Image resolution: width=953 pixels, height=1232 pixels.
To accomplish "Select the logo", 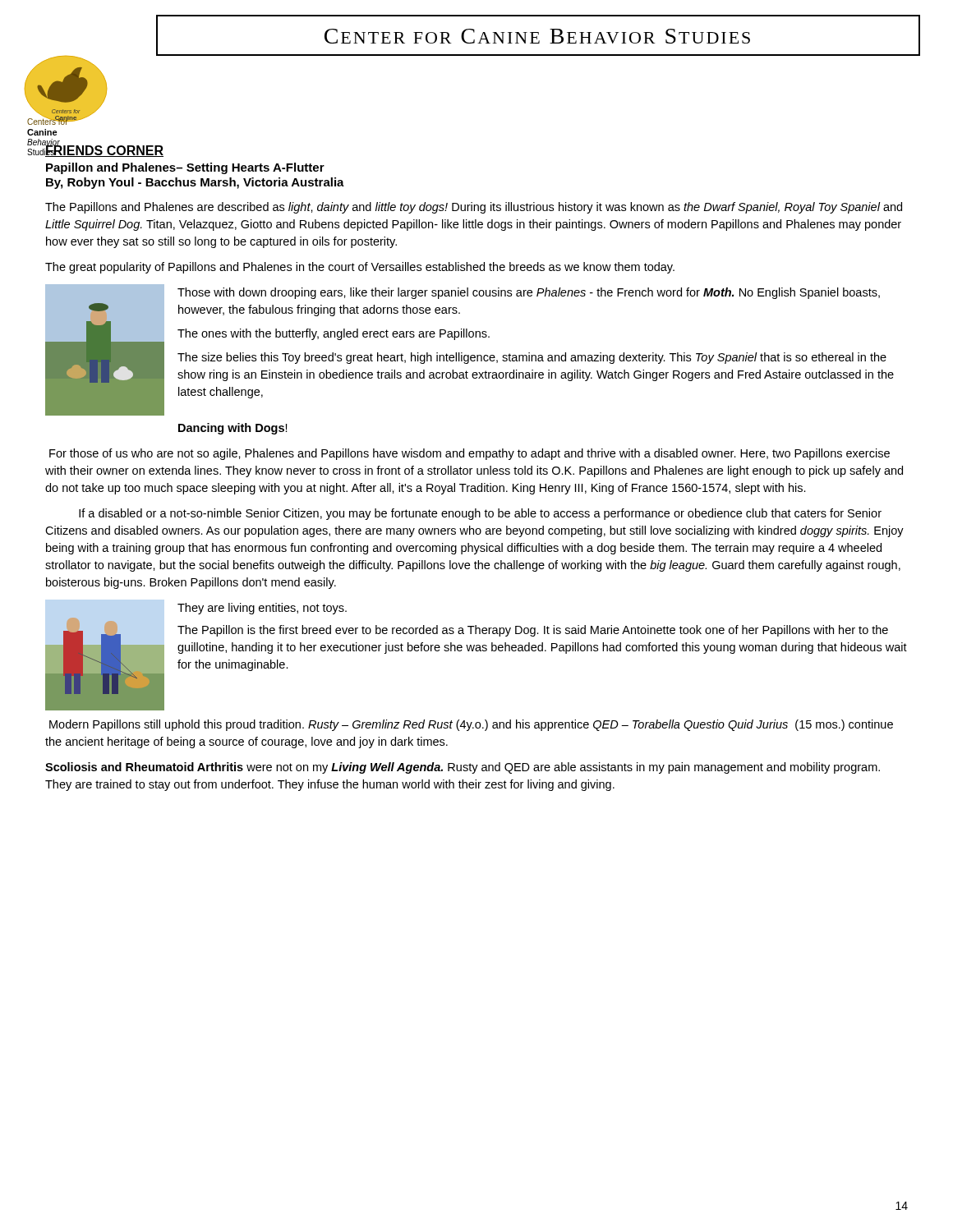I will pyautogui.click(x=66, y=86).
